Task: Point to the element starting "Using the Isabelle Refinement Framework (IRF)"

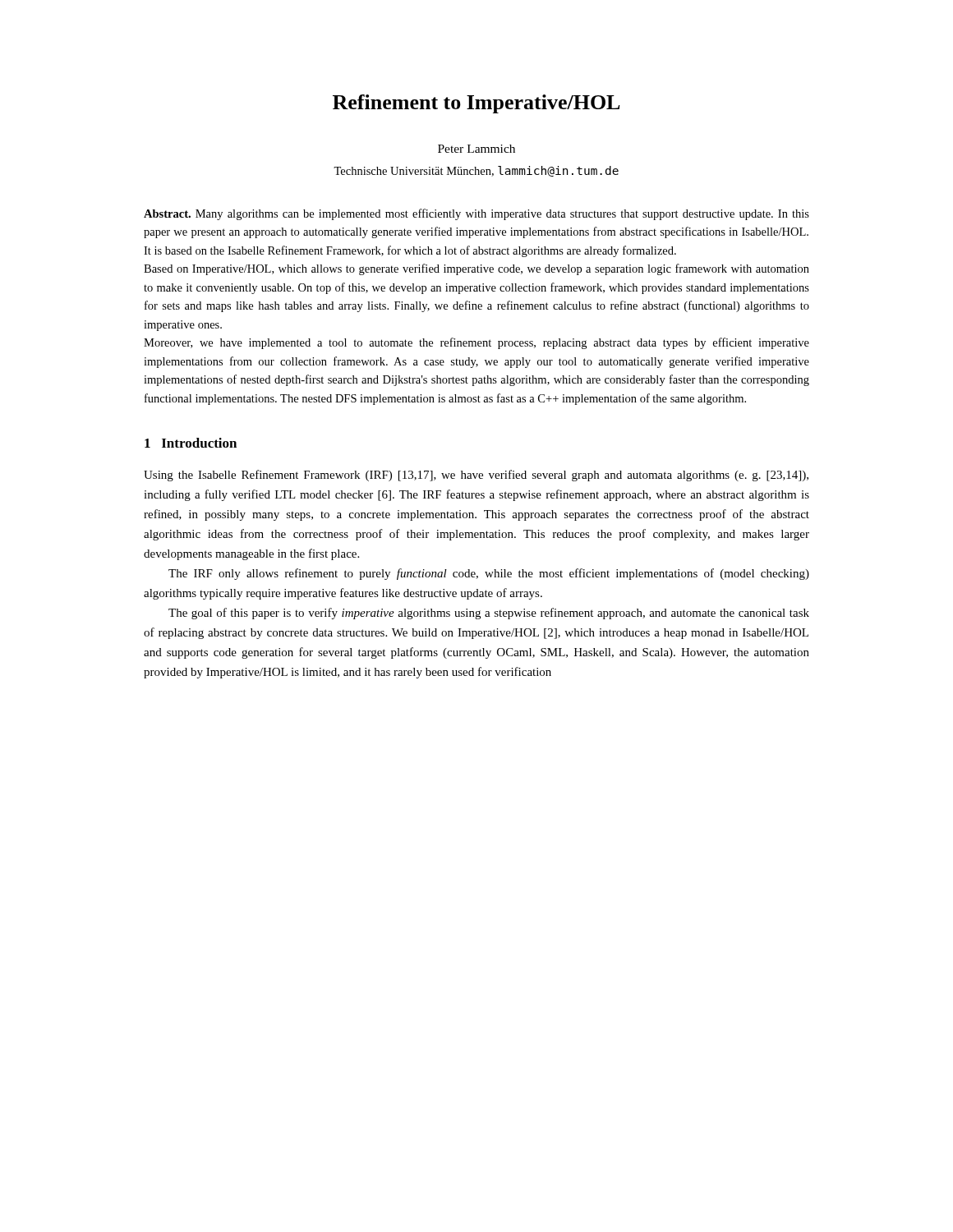Action: coord(476,573)
